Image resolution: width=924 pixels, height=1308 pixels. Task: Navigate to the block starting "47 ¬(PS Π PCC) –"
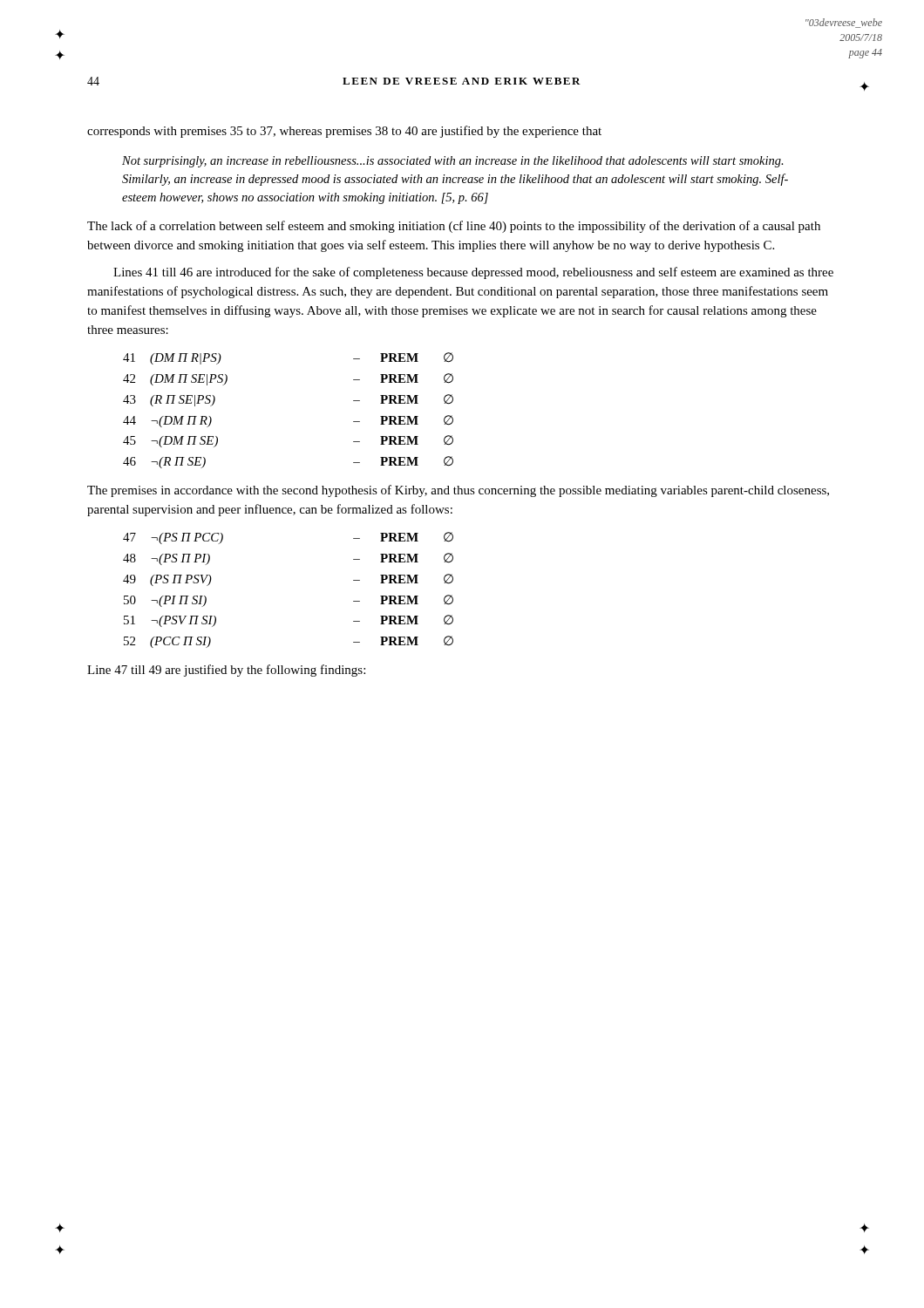183,538
